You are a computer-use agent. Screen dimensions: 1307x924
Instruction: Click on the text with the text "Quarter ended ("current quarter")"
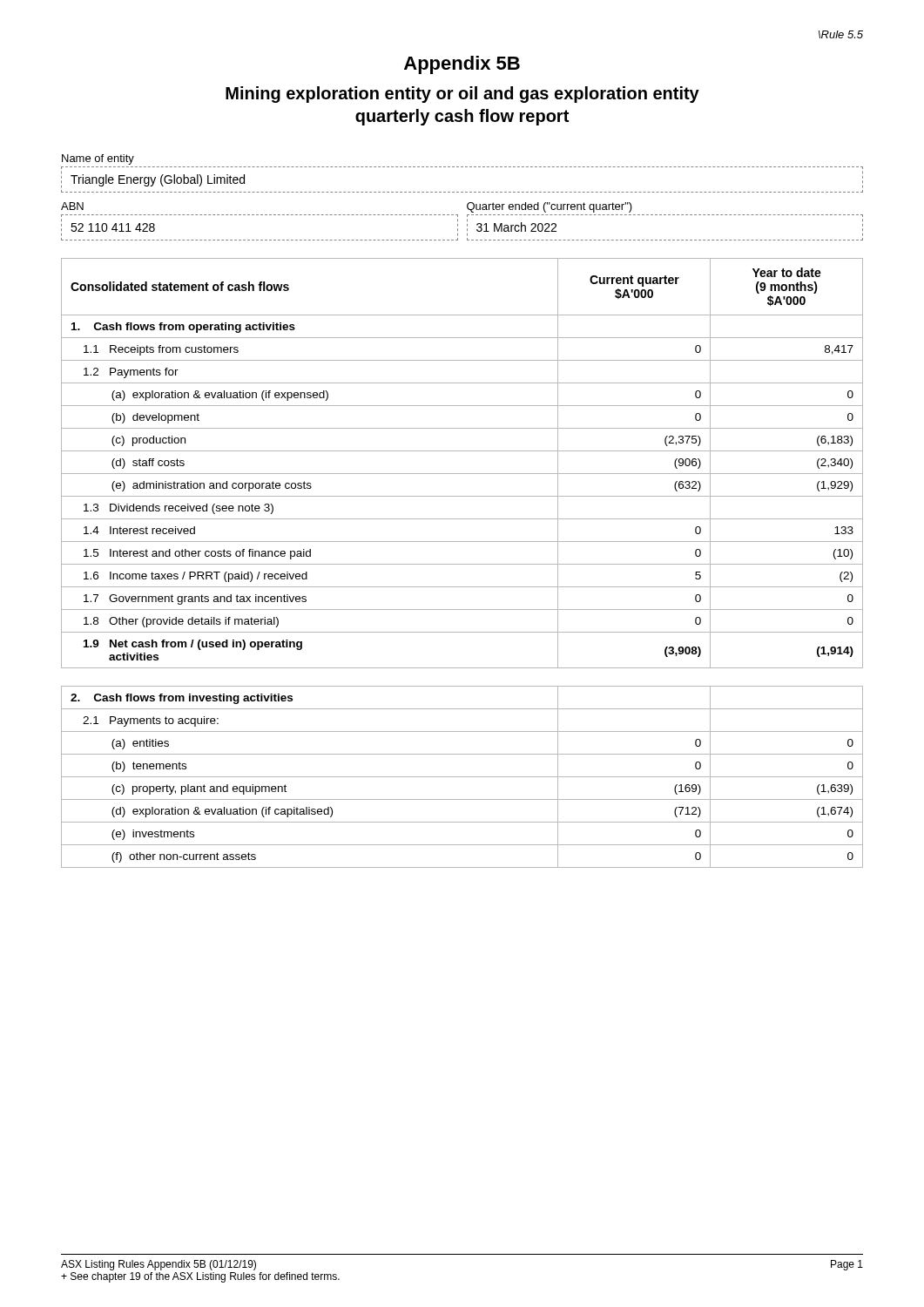pyautogui.click(x=549, y=206)
